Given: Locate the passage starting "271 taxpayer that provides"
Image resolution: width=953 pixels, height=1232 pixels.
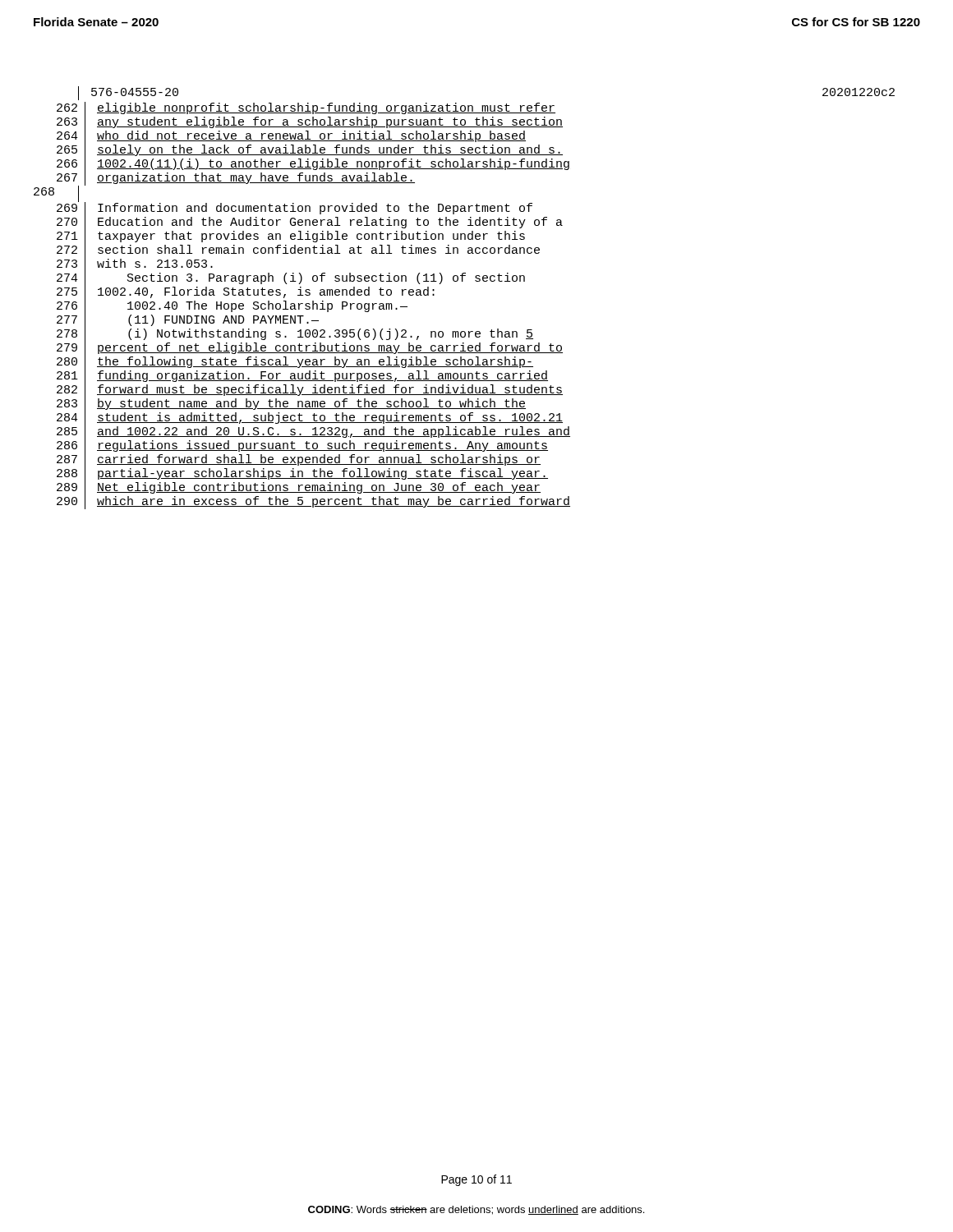Looking at the screenshot, I should click(x=279, y=237).
